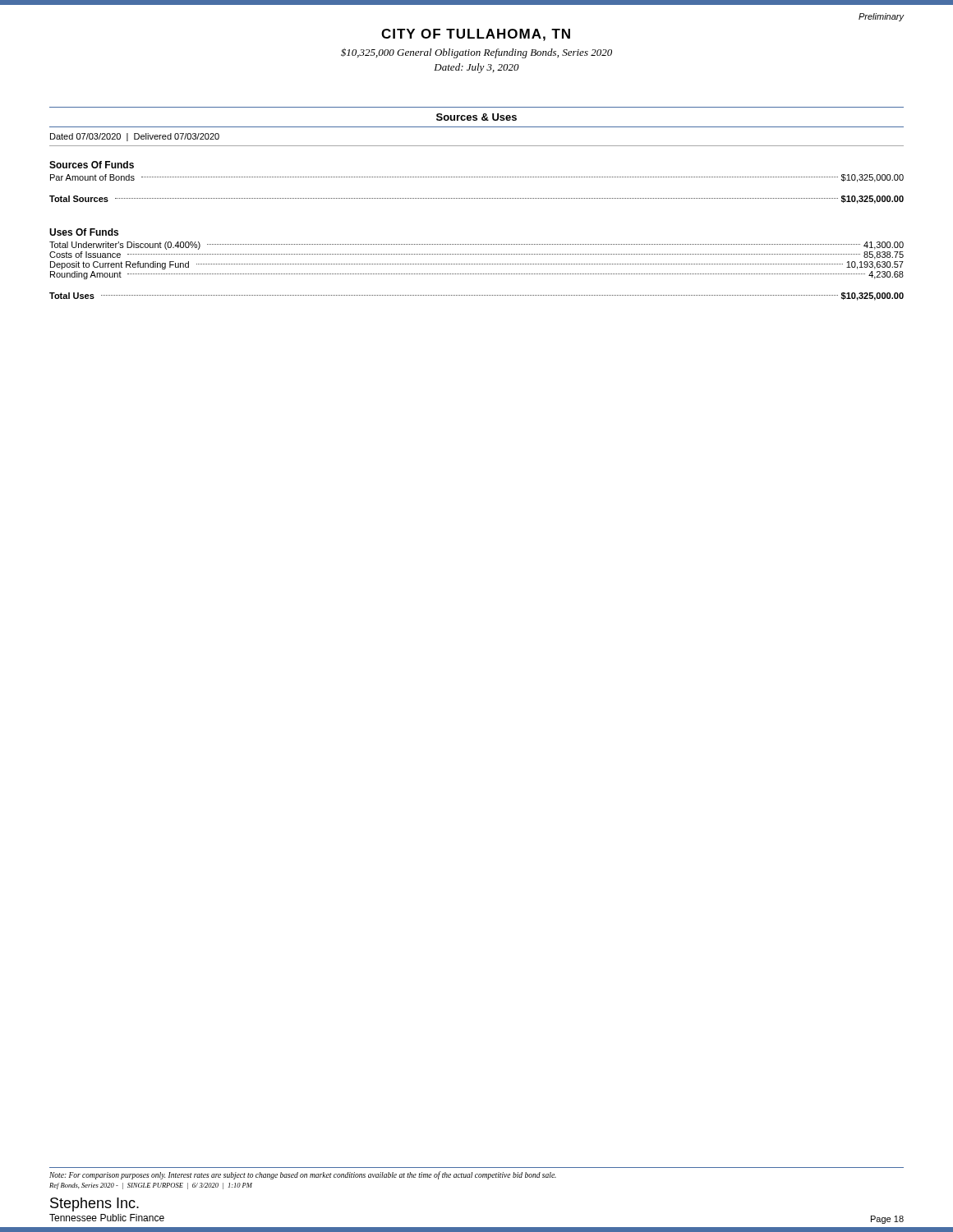Image resolution: width=953 pixels, height=1232 pixels.
Task: Find the element starting "Dated: July 3, 2020"
Action: coord(476,67)
